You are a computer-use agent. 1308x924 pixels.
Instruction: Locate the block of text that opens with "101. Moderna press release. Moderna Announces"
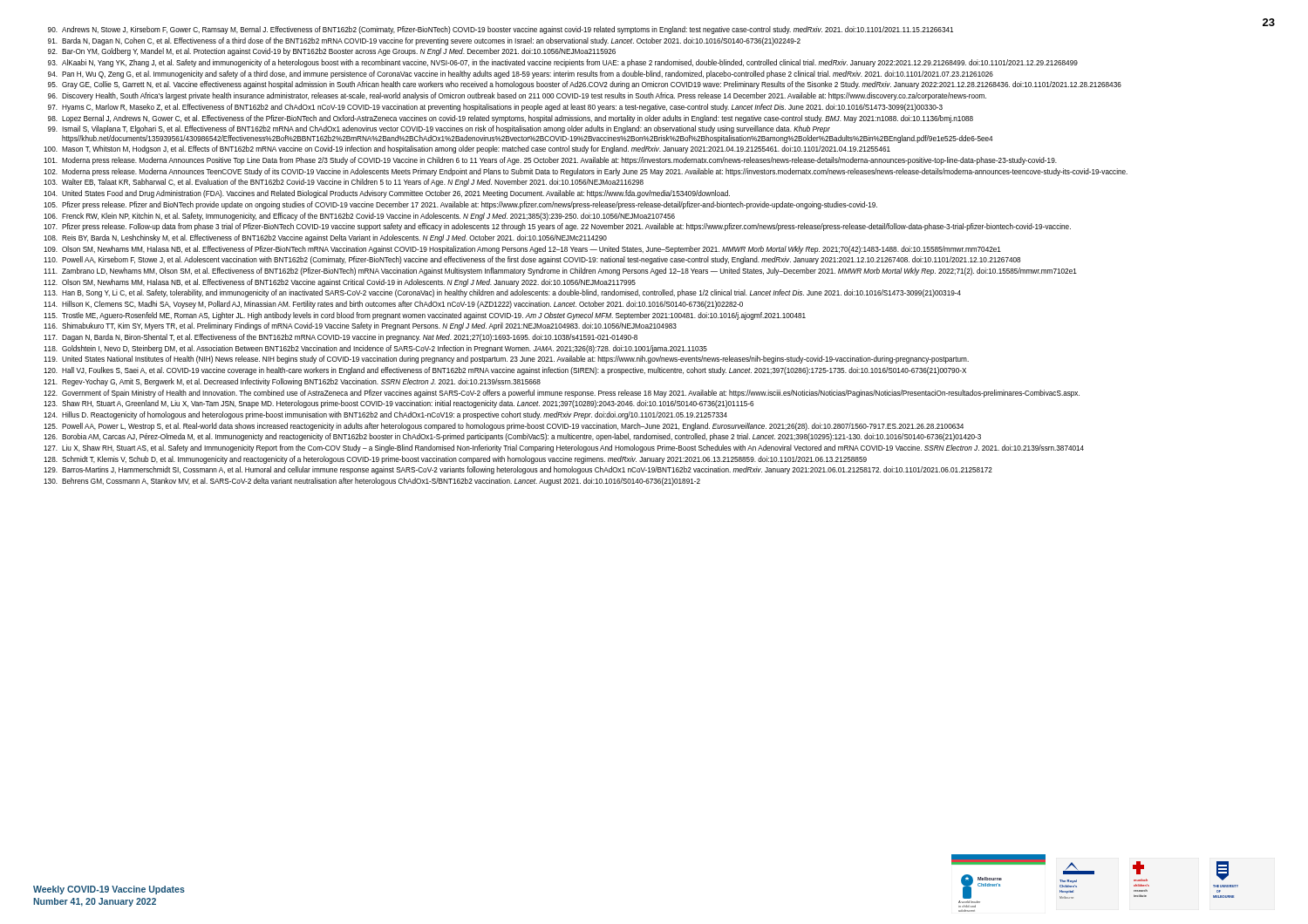click(x=654, y=162)
